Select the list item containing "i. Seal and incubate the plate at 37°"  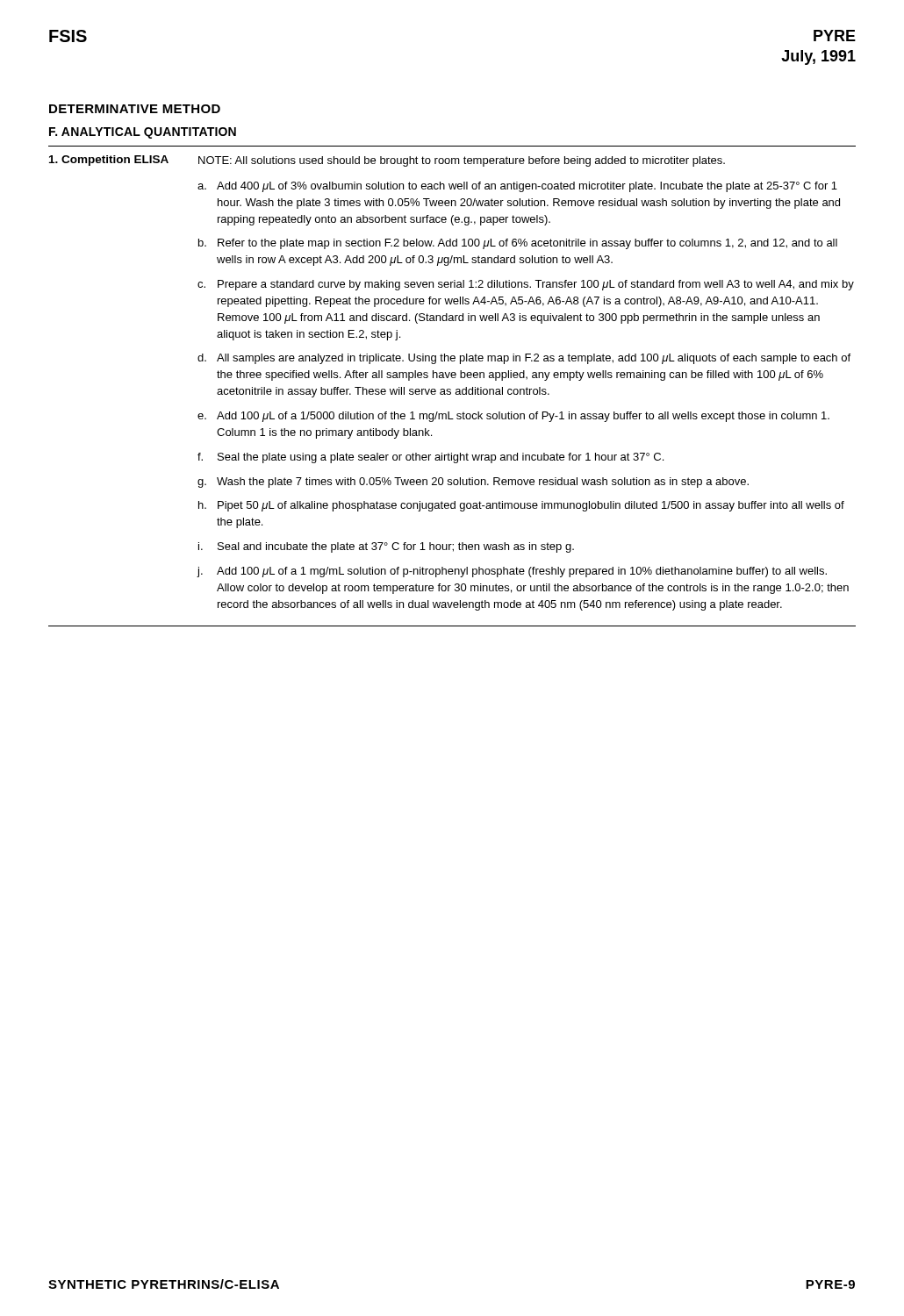pos(527,547)
